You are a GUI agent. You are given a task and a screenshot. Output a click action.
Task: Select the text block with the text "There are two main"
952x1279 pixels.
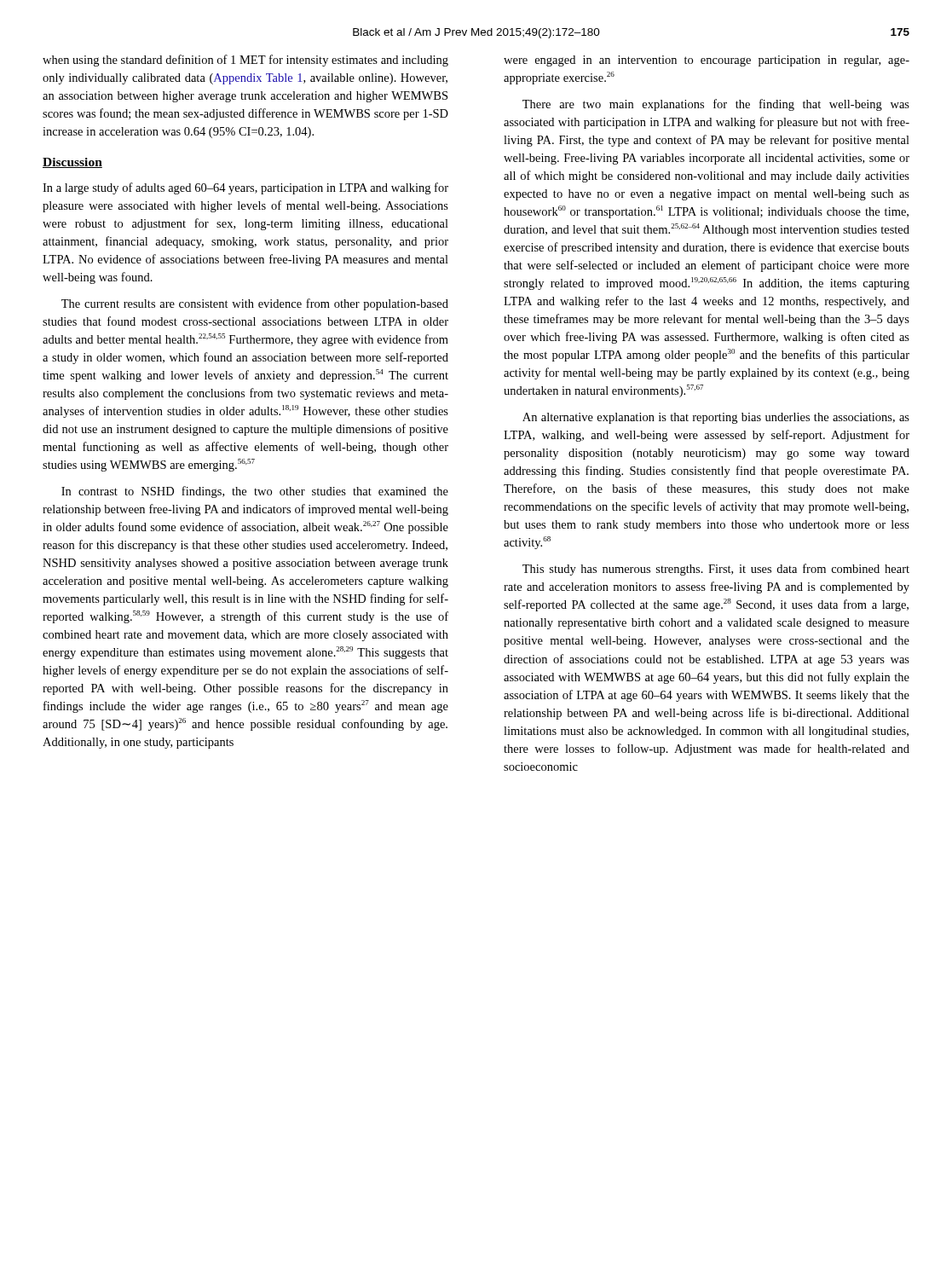[707, 248]
